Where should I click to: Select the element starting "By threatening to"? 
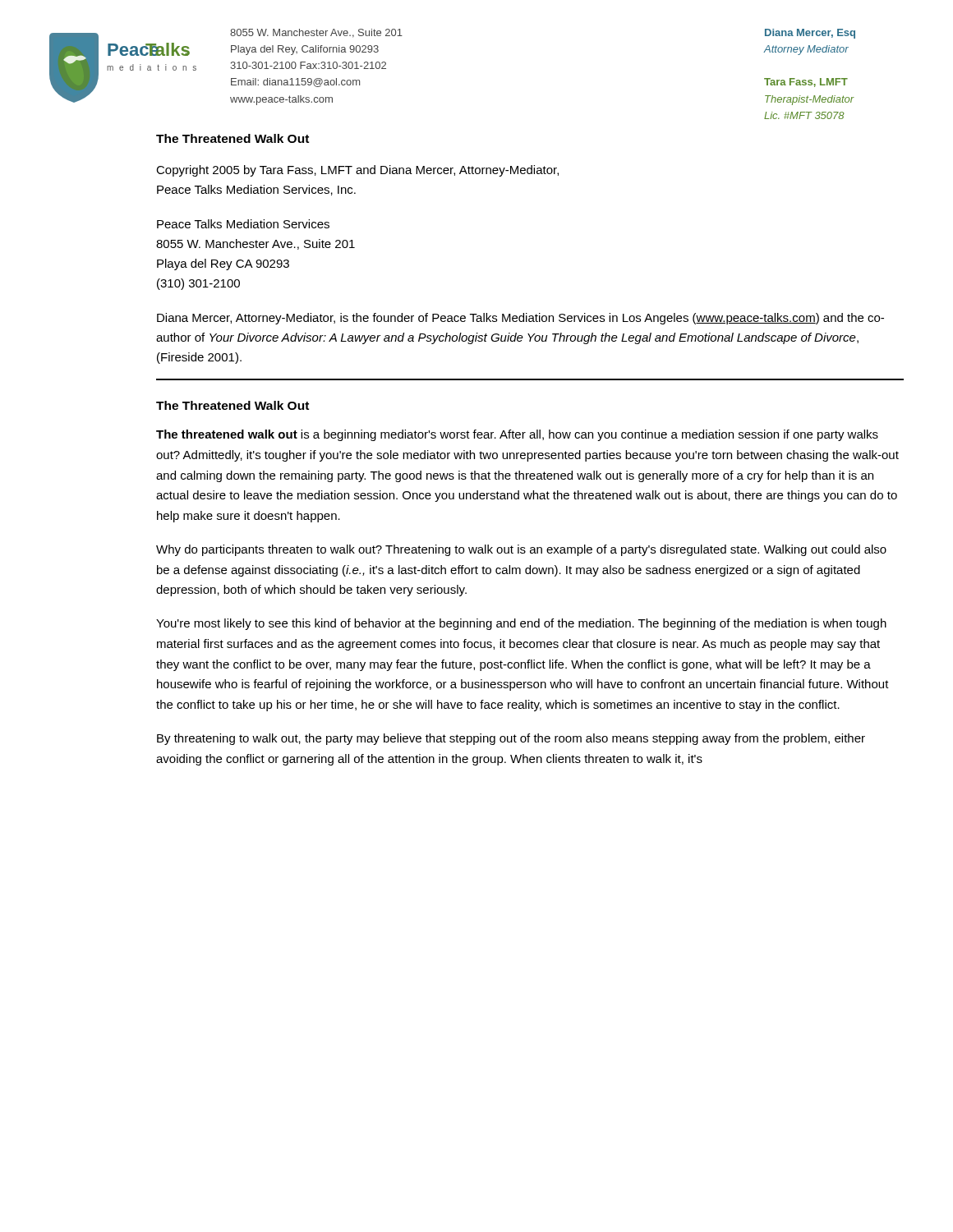point(511,748)
